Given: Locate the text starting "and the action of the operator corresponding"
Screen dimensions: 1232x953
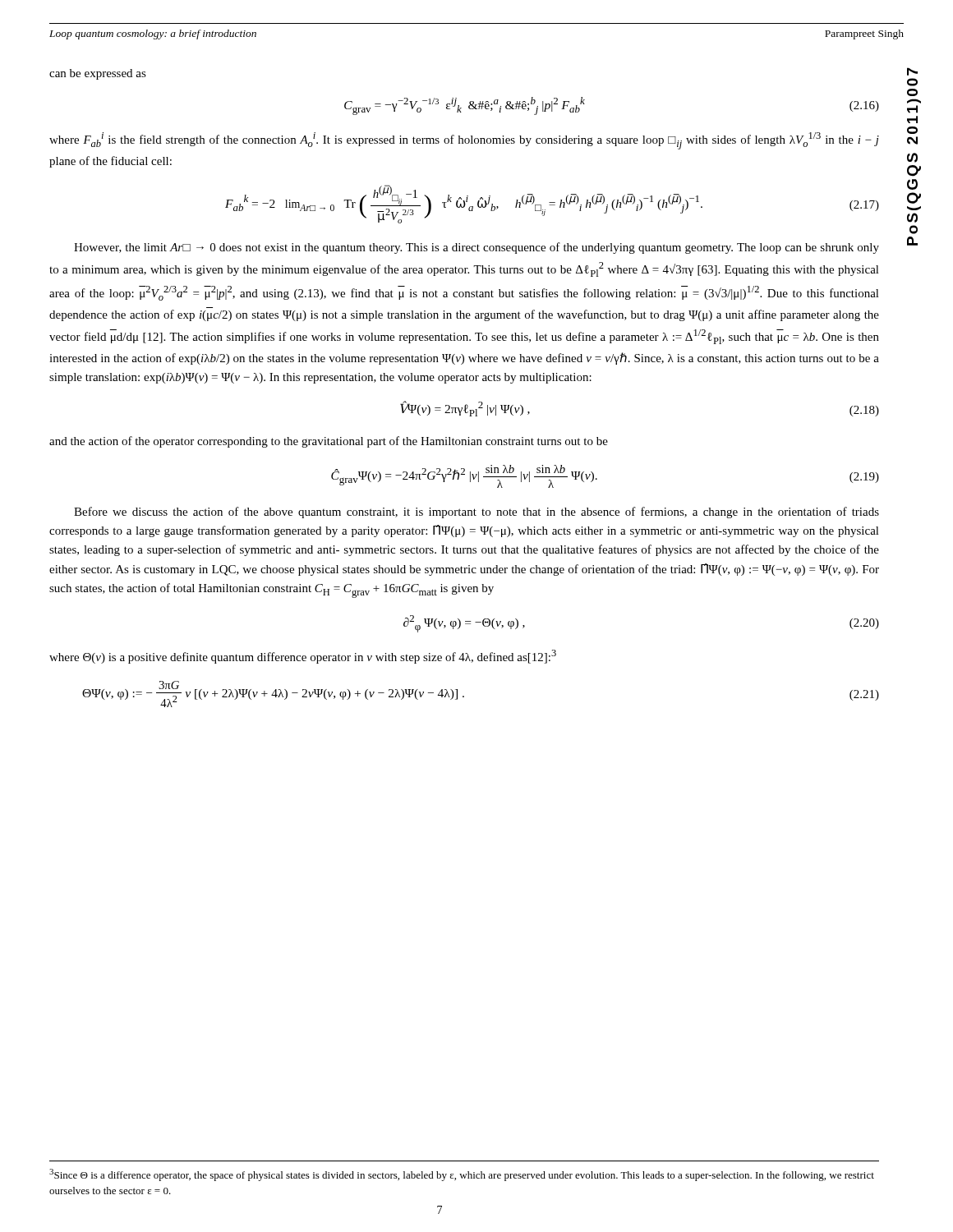Looking at the screenshot, I should tap(329, 441).
